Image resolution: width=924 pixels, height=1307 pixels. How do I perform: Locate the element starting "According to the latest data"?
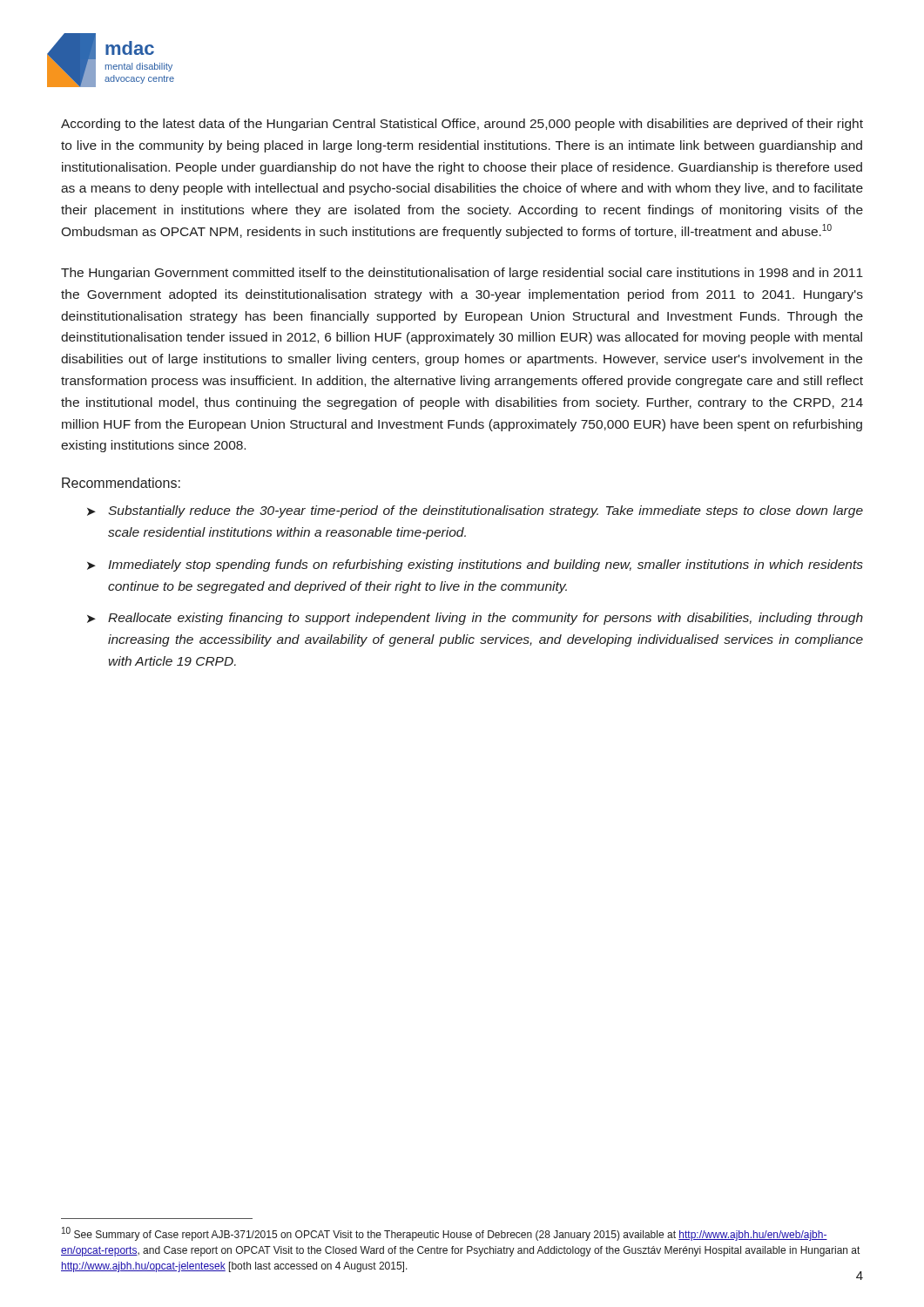coord(462,177)
